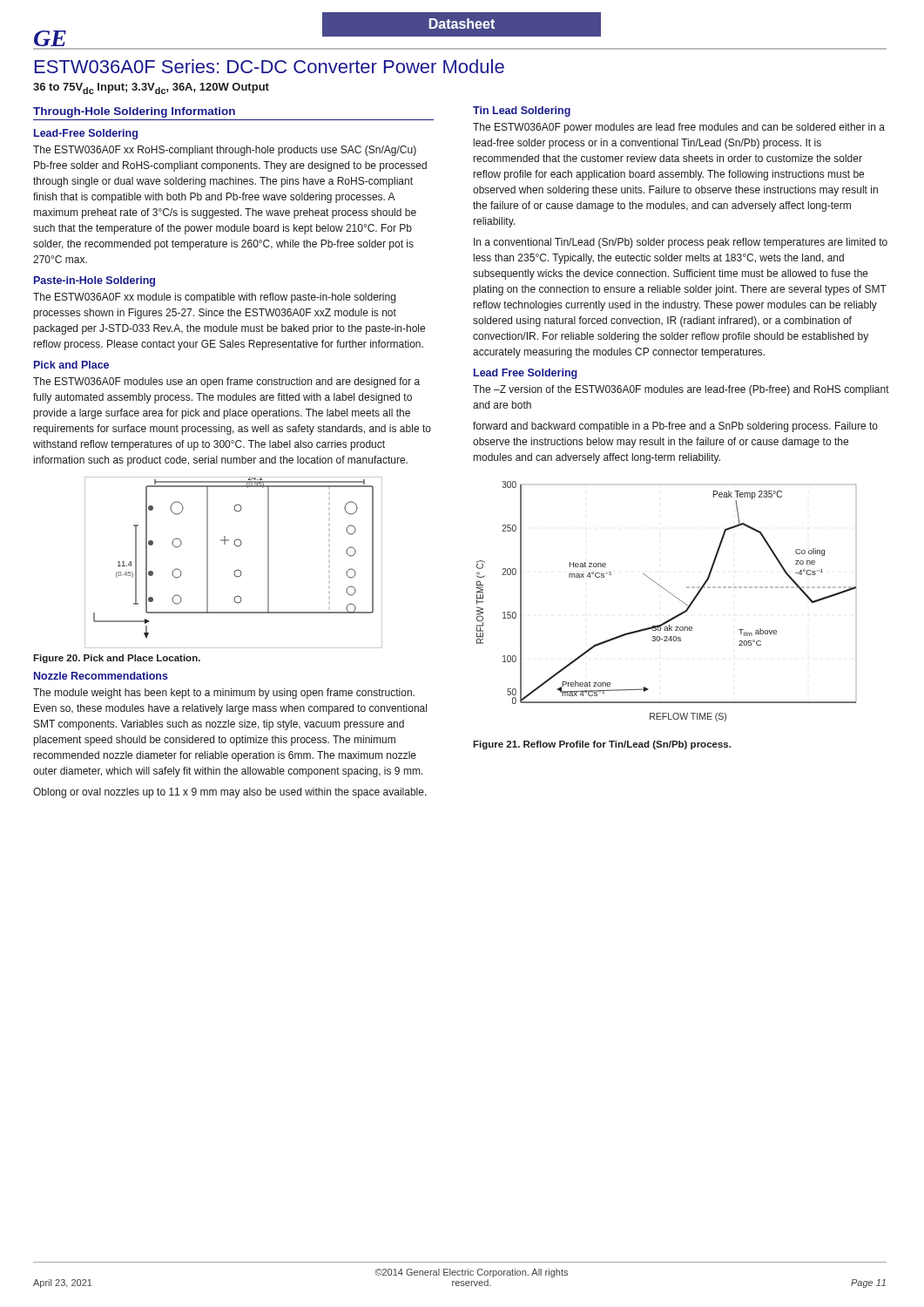Find the title that says "ESTW036A0F Series: DC-DC Converter Power Module"

269,67
